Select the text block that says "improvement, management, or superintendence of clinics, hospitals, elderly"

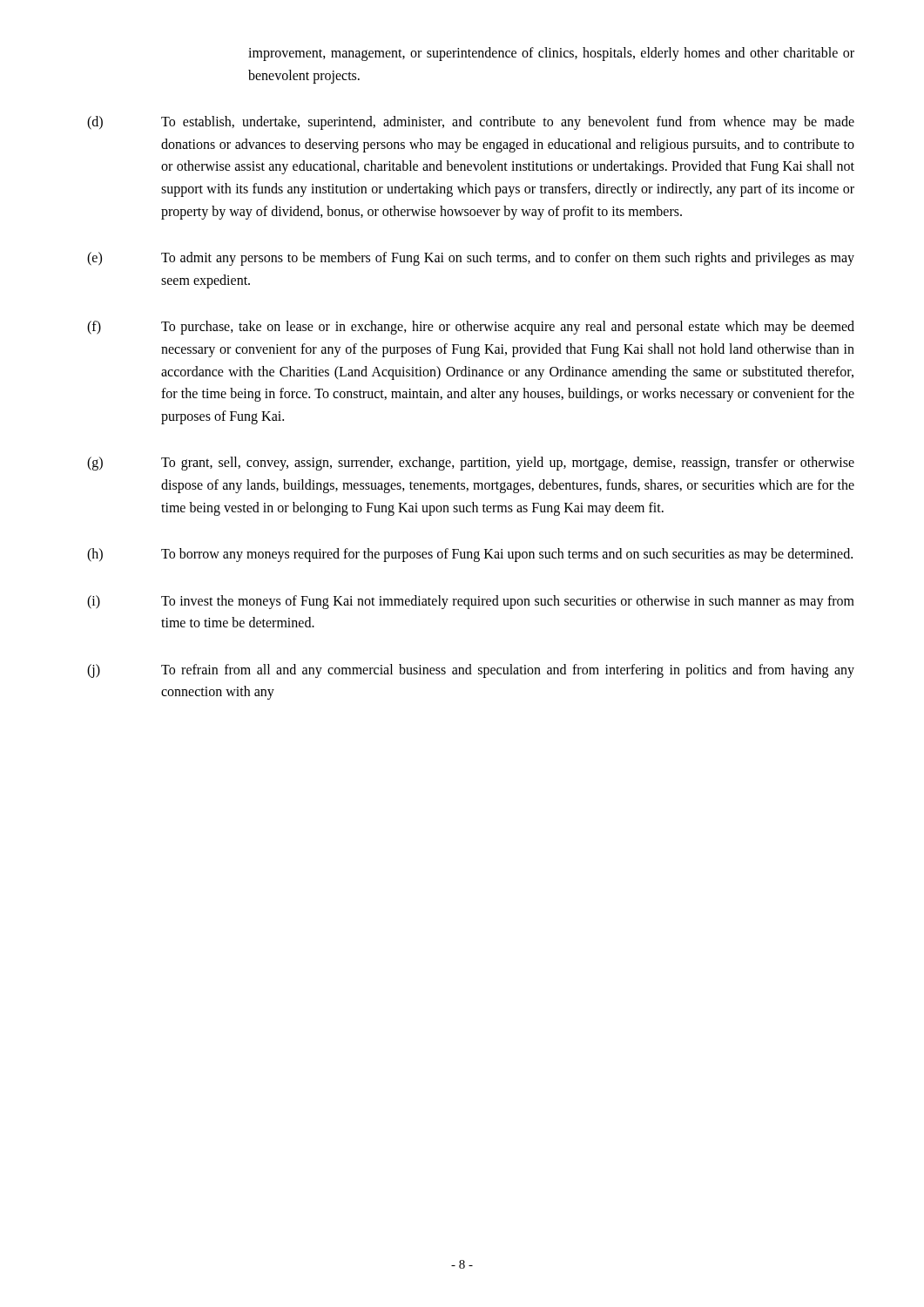[551, 64]
